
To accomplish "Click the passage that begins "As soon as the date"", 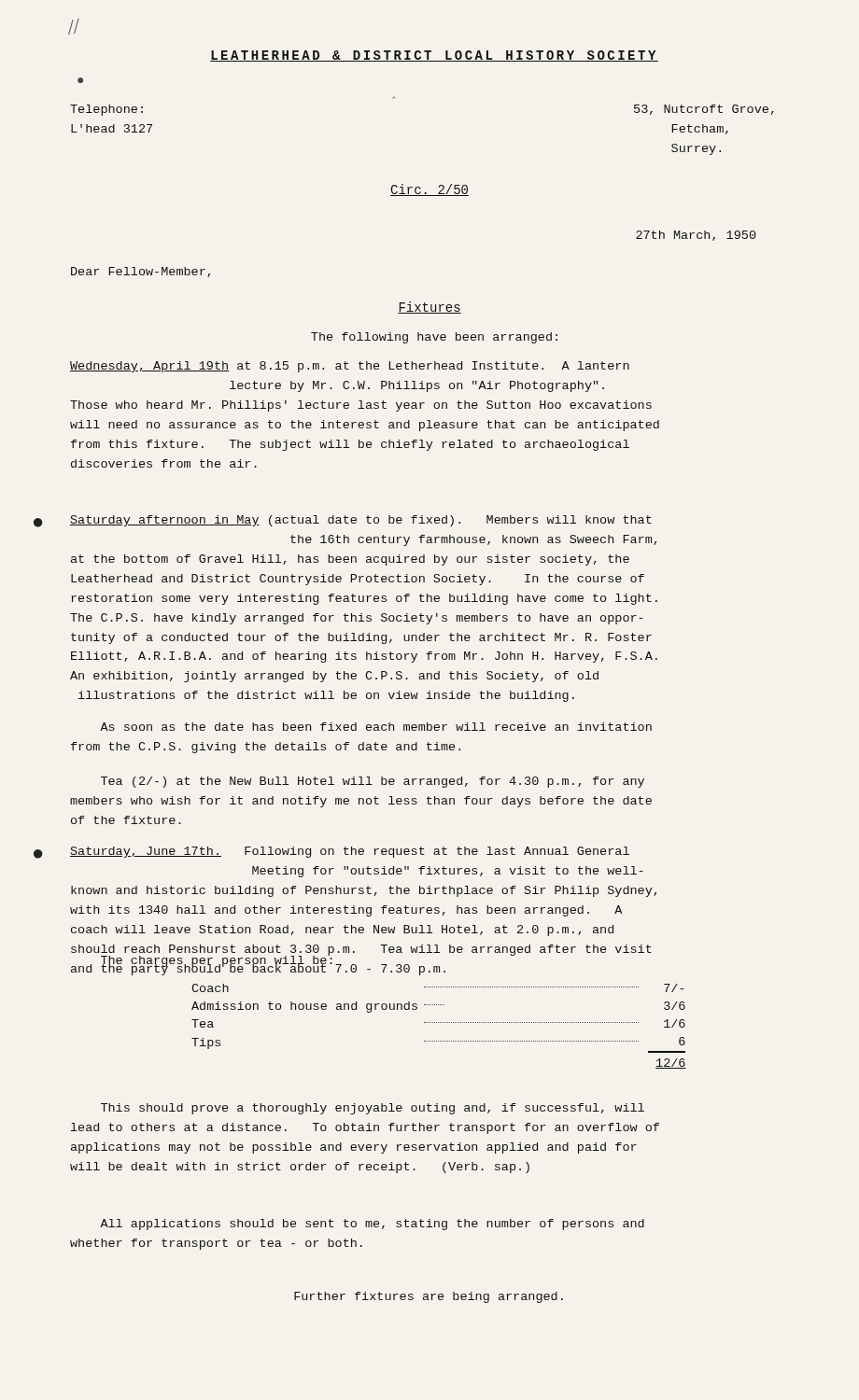I will pyautogui.click(x=361, y=737).
